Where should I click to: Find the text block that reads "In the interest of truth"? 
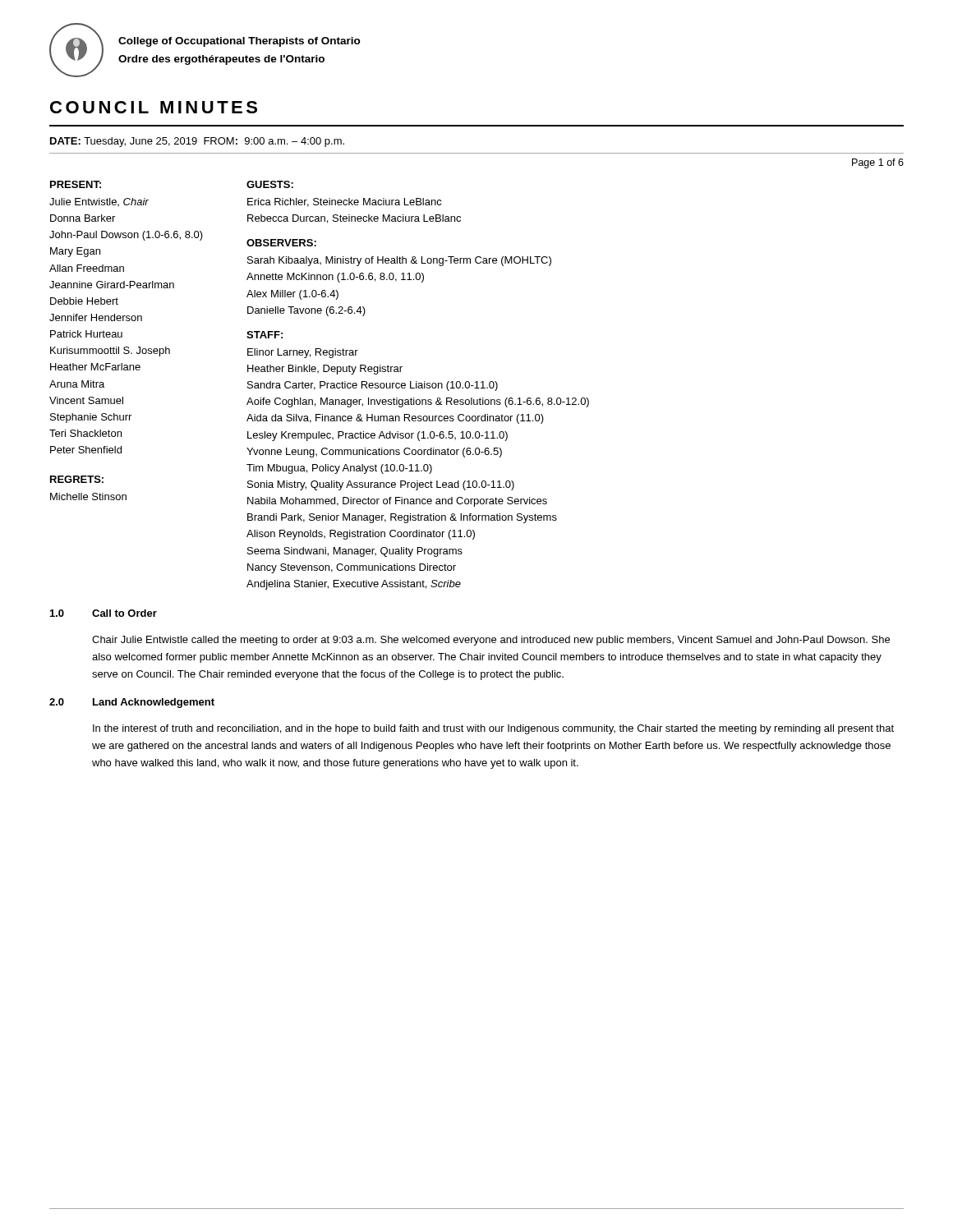pos(493,745)
